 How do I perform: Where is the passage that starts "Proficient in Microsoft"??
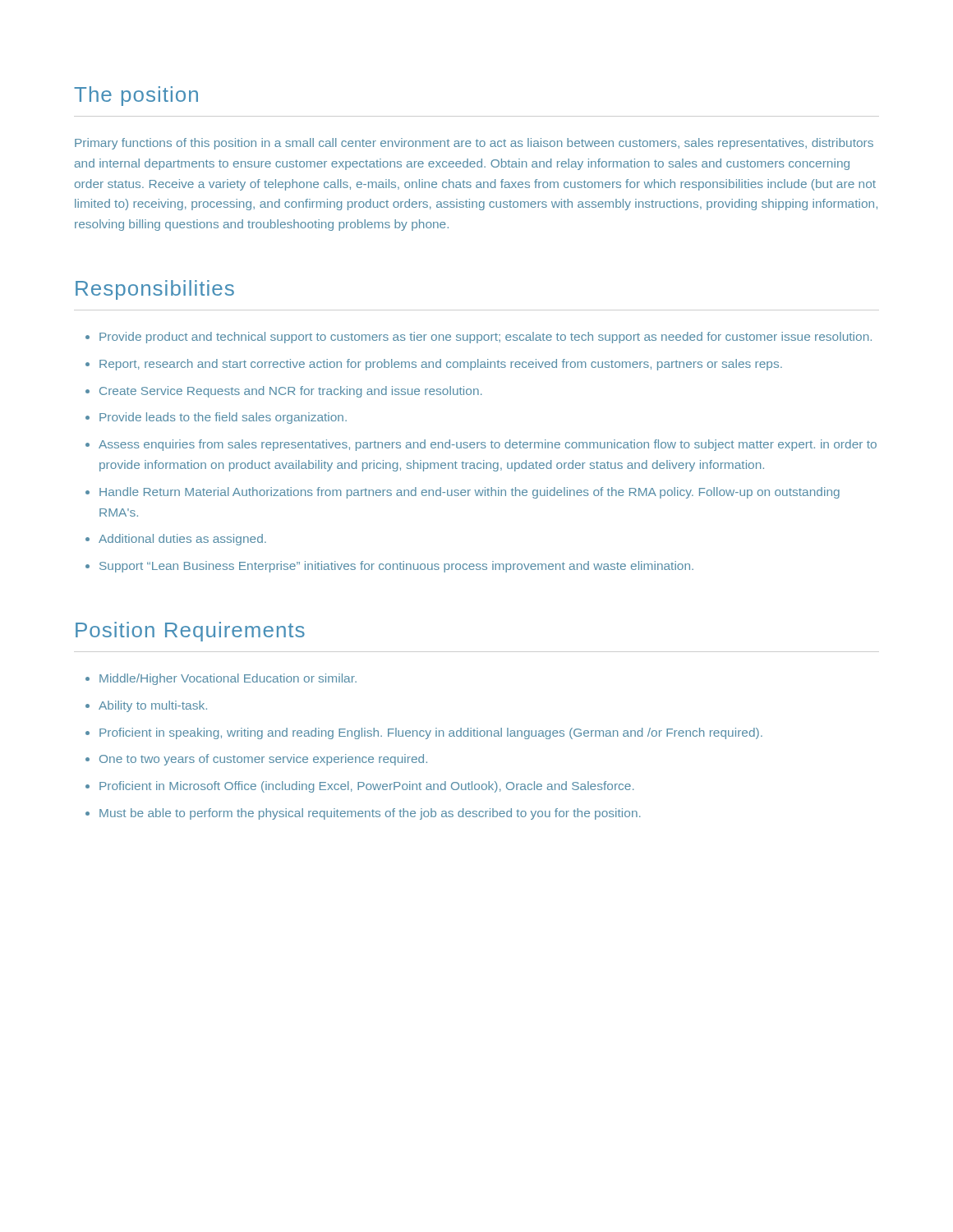[x=489, y=786]
